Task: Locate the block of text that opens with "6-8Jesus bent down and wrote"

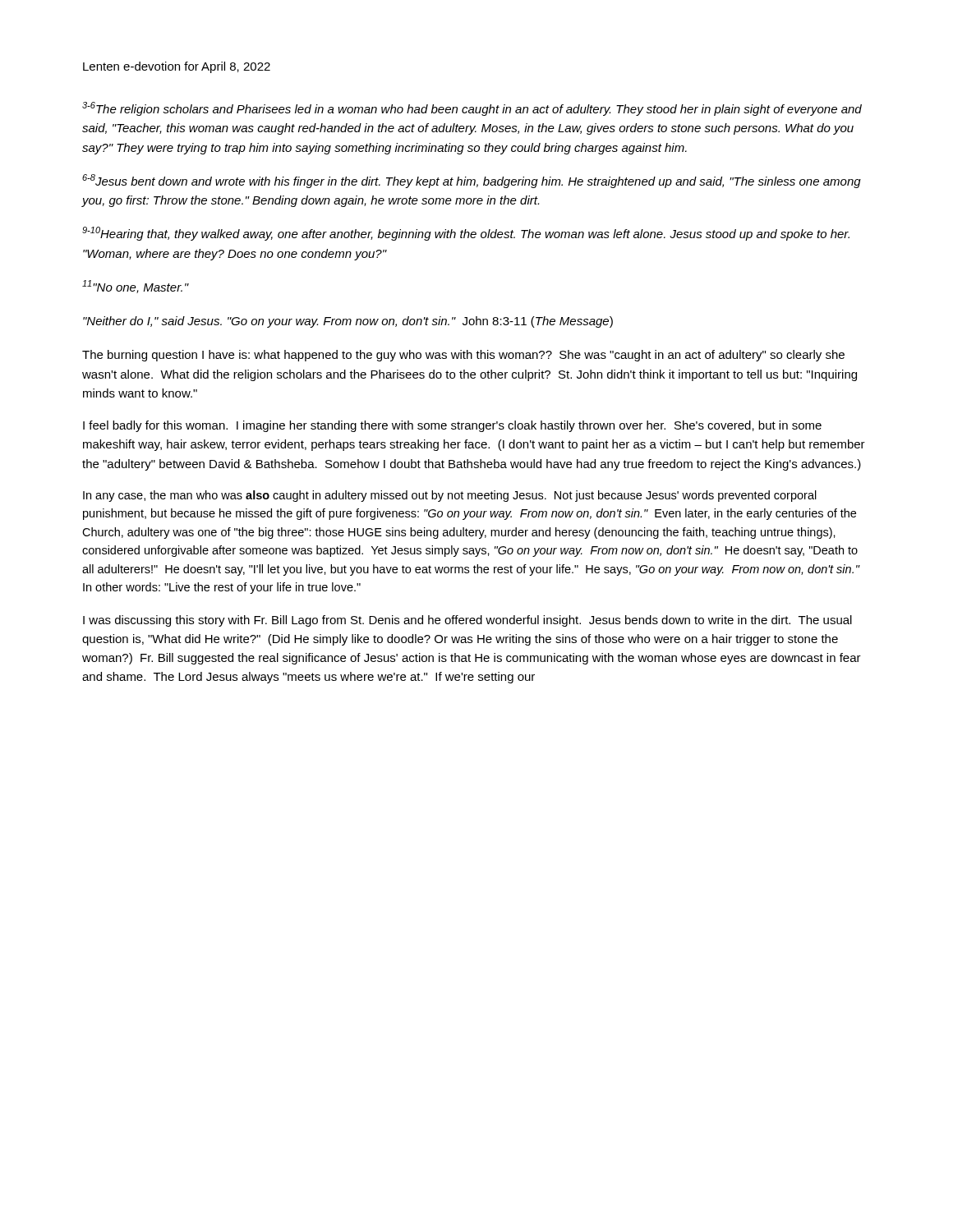Action: coord(471,190)
